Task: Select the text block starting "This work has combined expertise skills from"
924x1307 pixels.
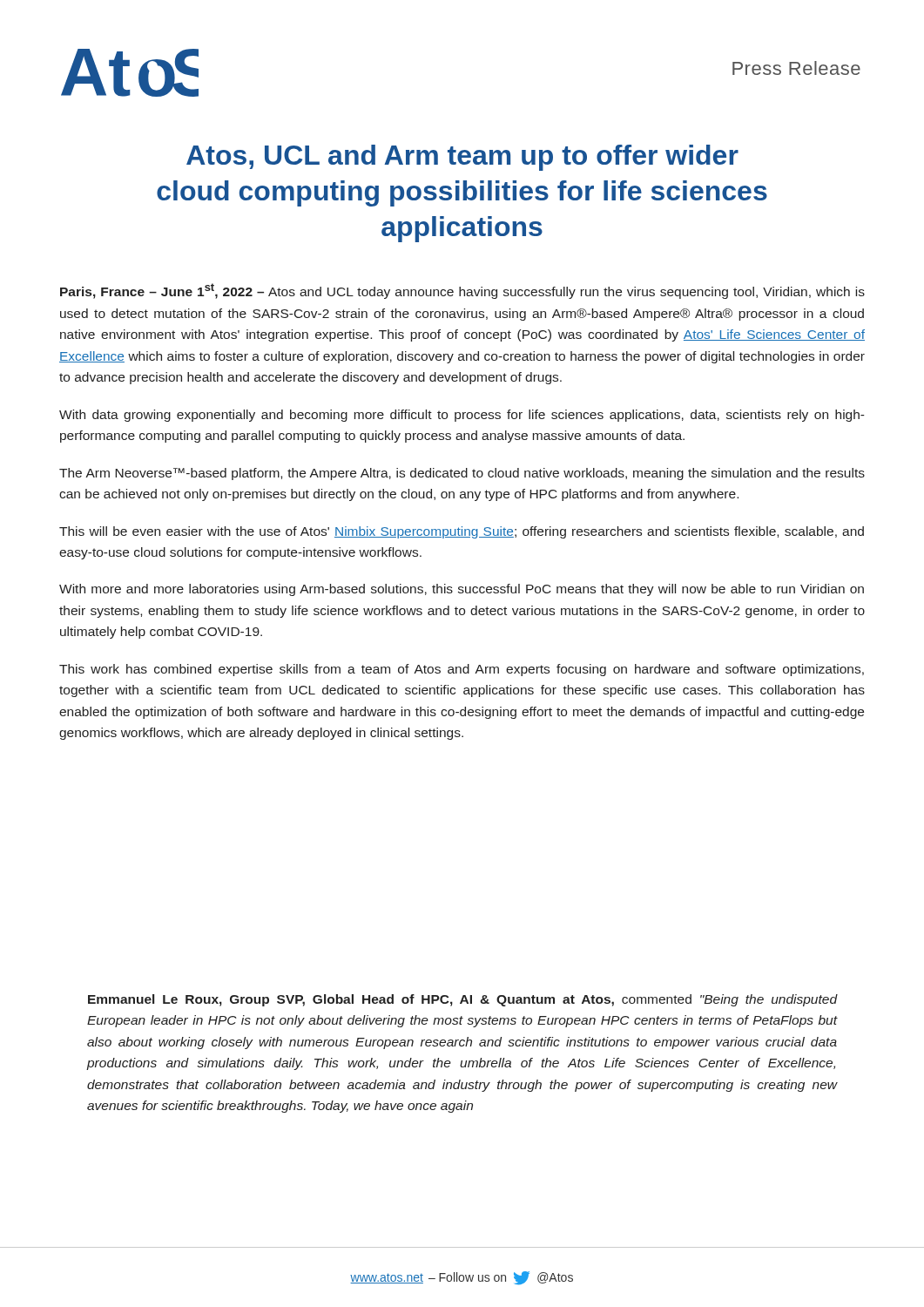Action: [x=462, y=701]
